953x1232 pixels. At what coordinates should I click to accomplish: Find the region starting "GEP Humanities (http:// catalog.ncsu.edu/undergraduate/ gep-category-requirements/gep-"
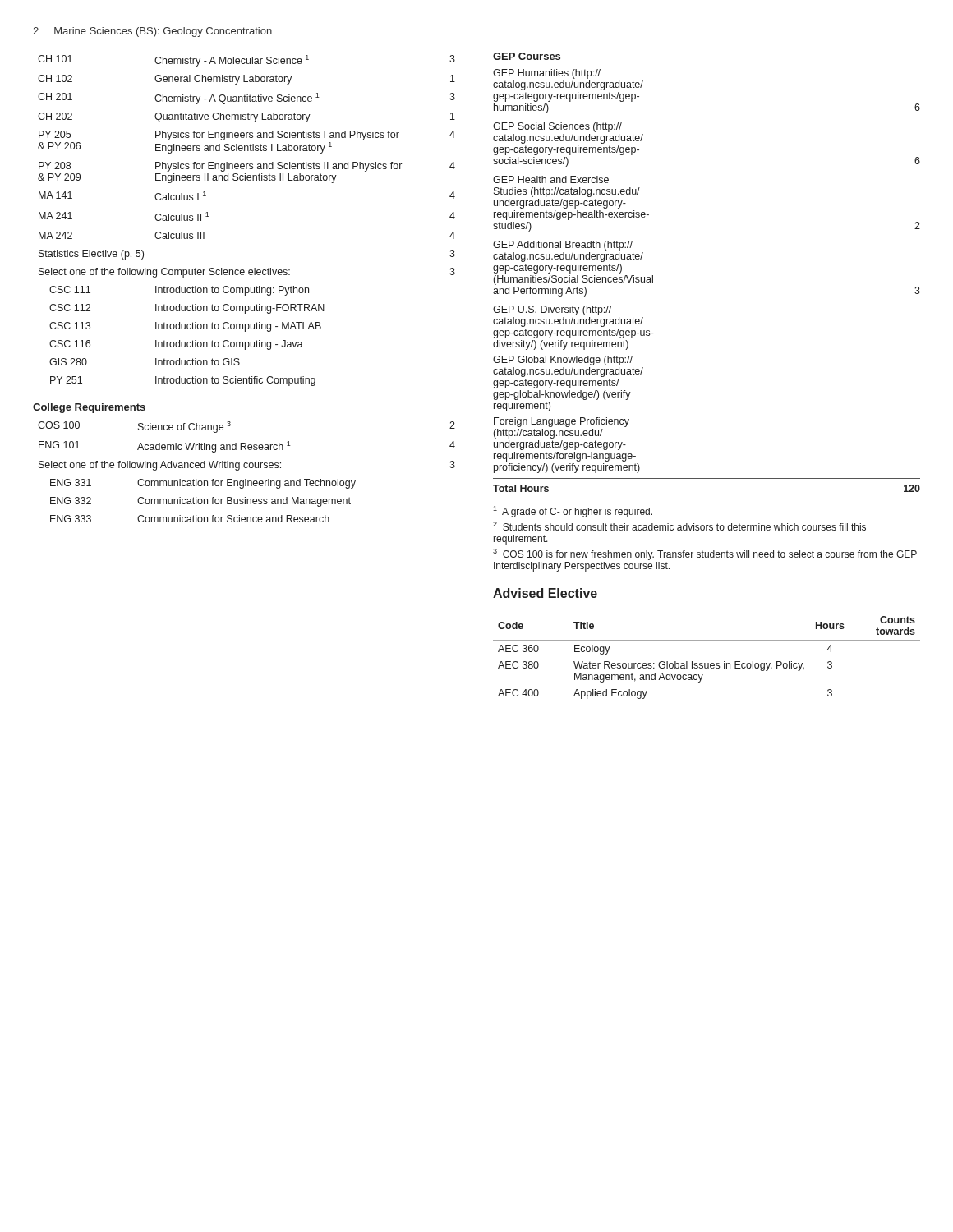[547, 74]
